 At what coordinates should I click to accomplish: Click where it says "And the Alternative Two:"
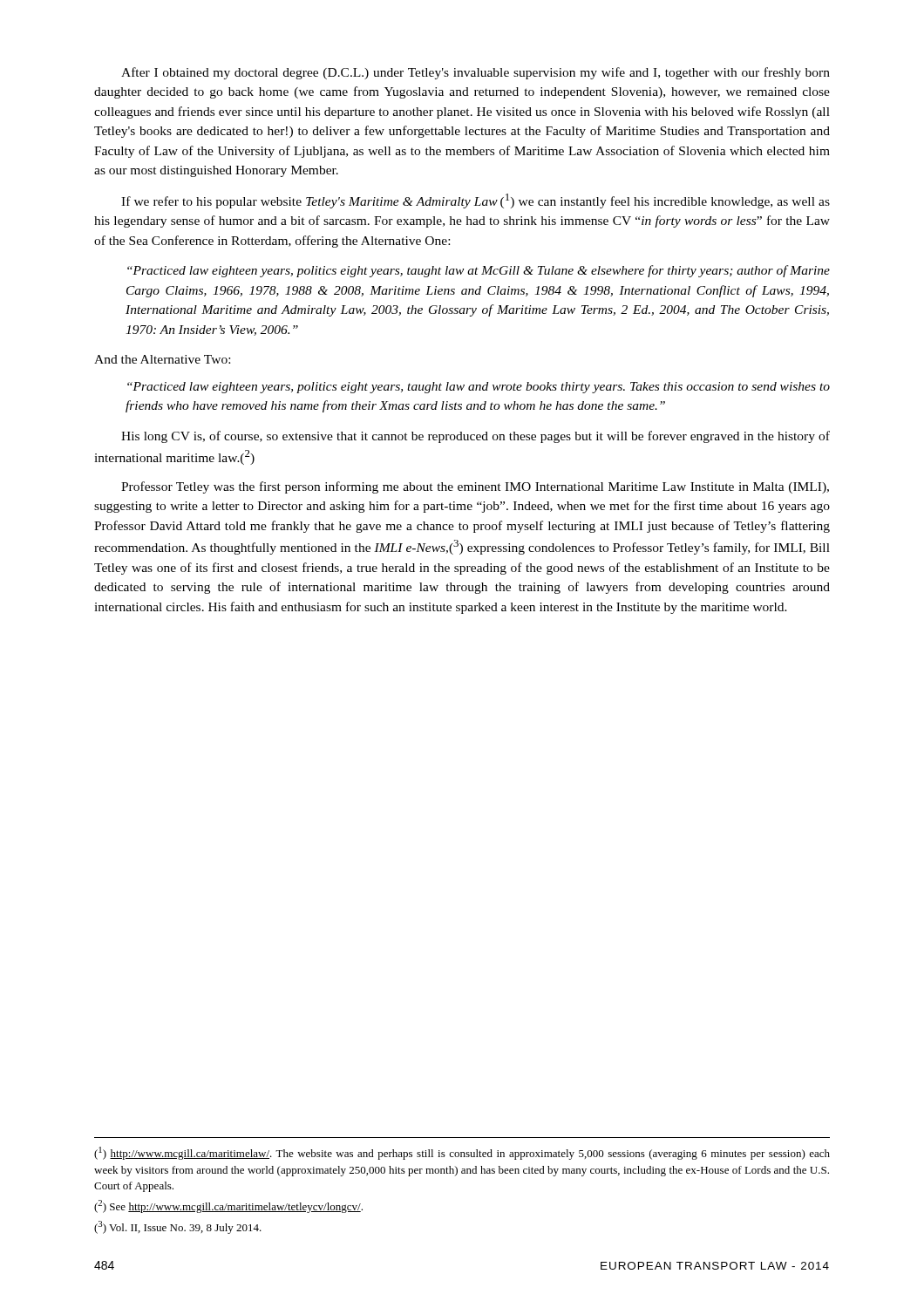point(162,359)
